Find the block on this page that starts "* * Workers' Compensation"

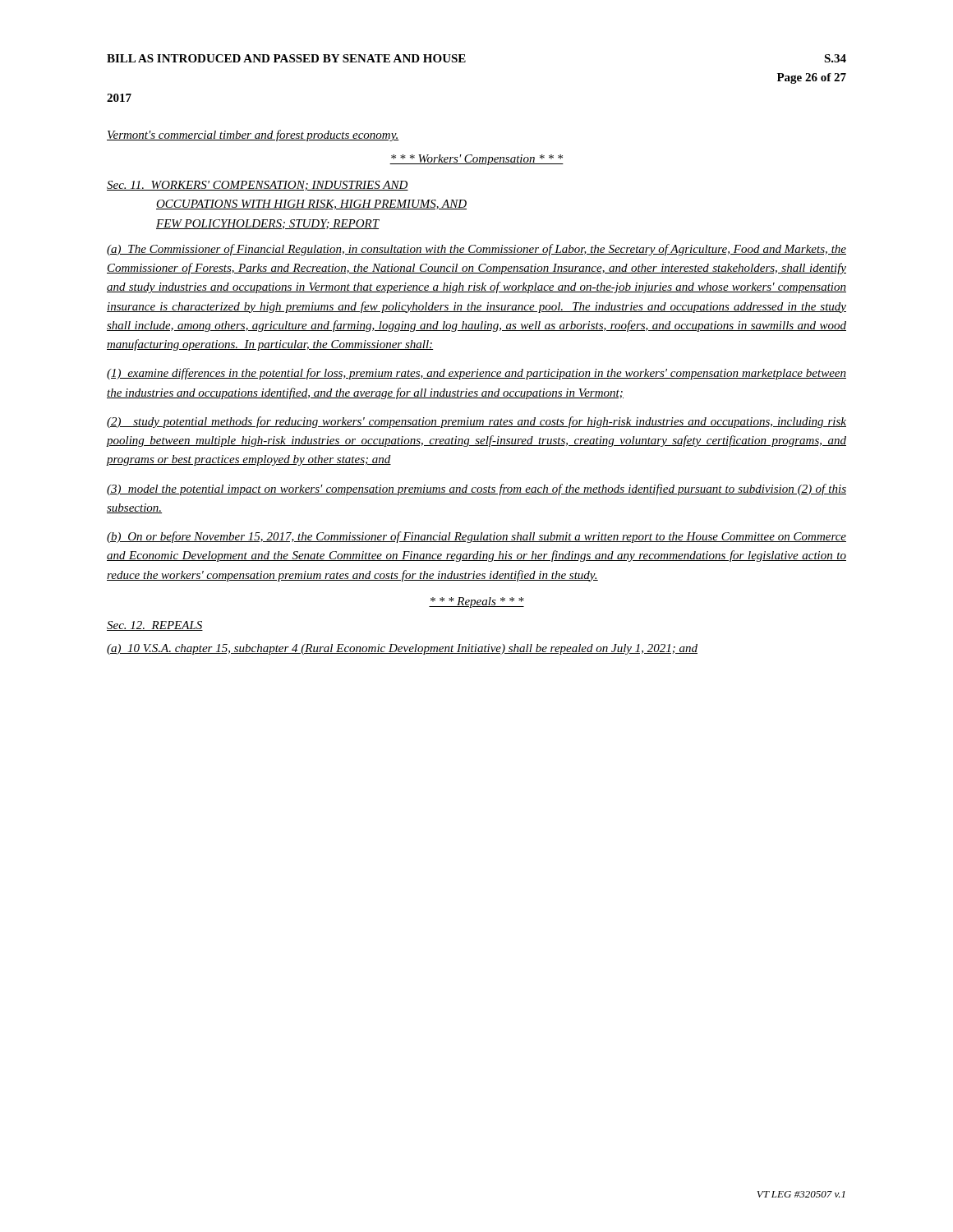coord(476,158)
